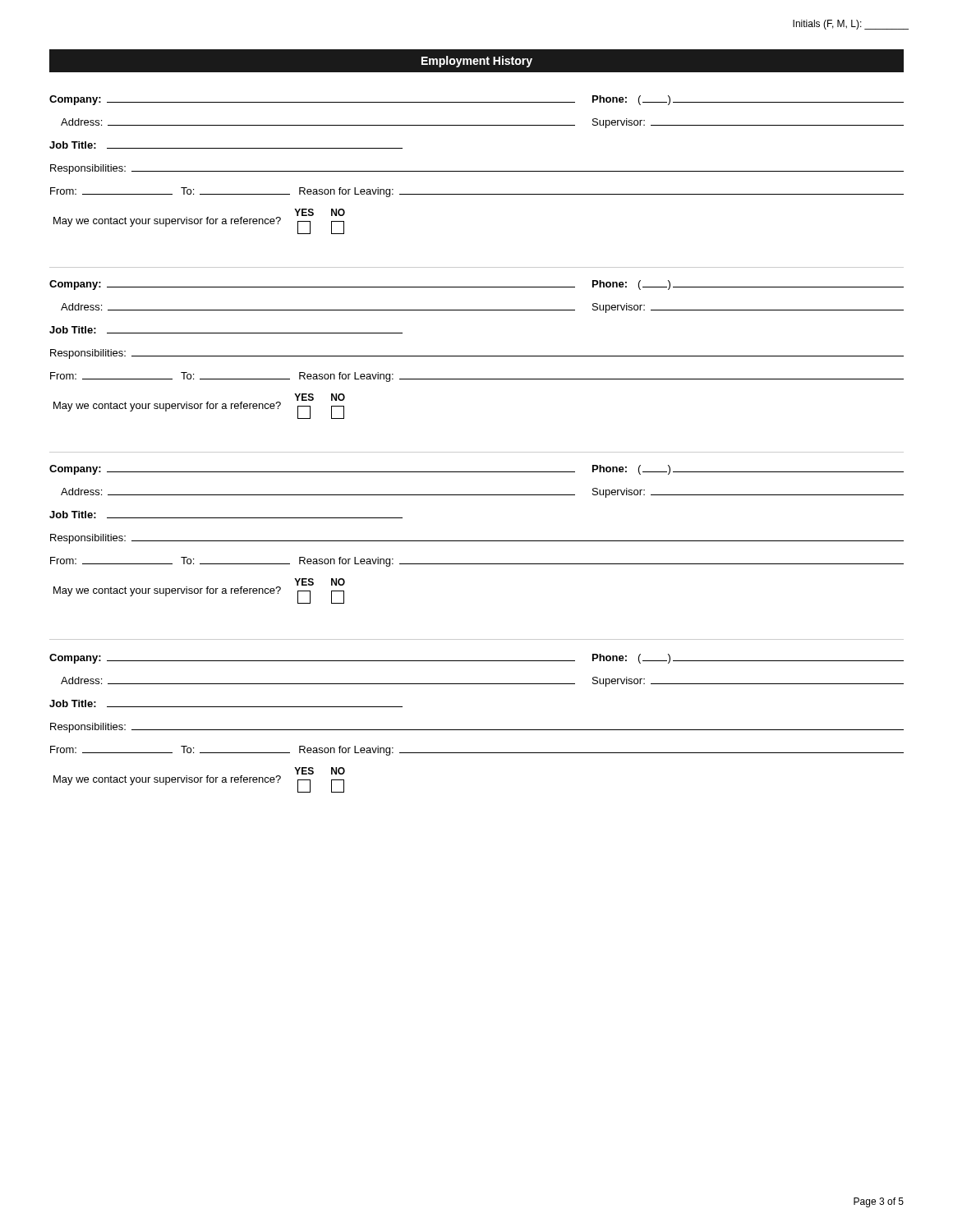Locate the element starting "Employment History"
This screenshot has height=1232, width=953.
coord(476,61)
